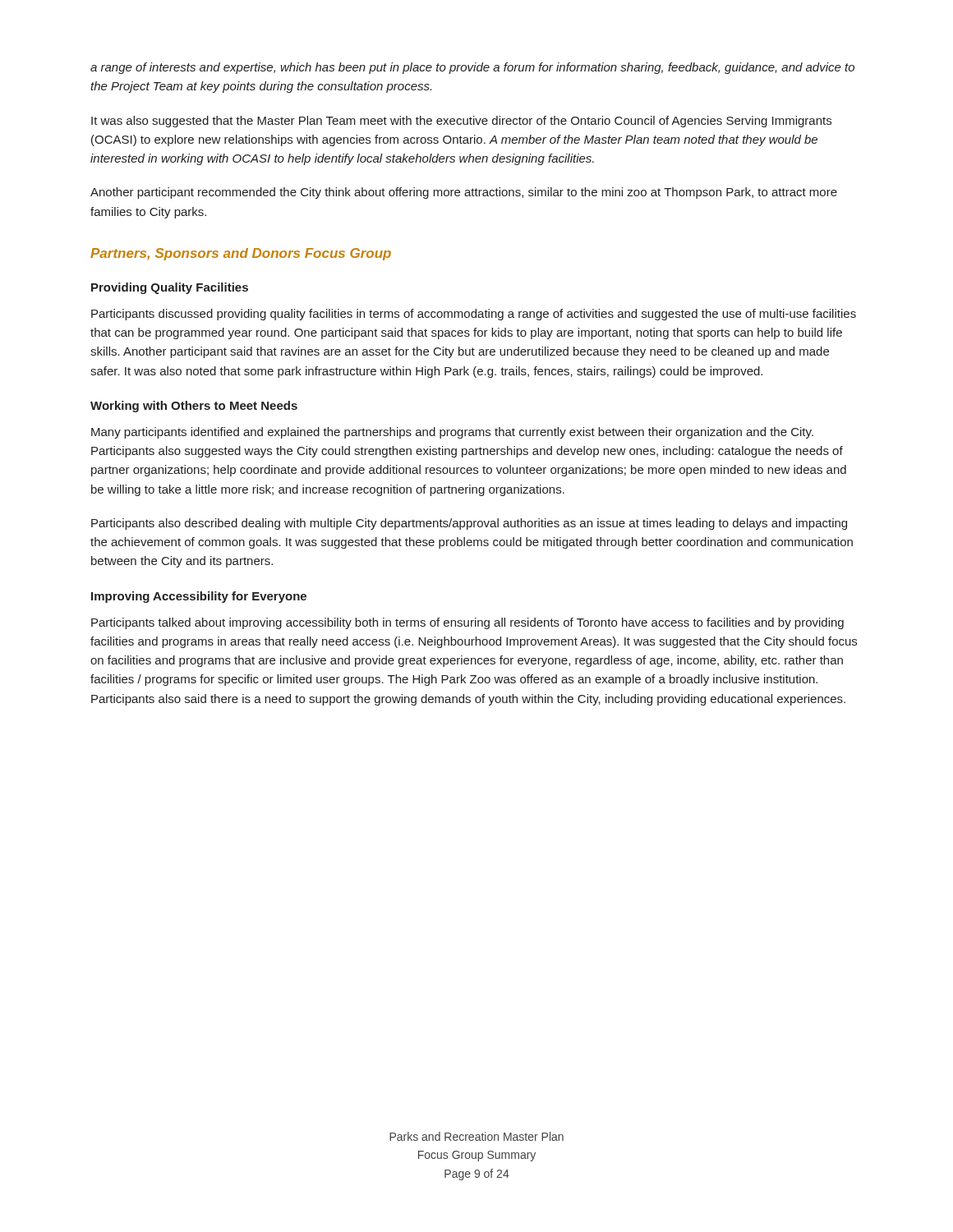
Task: Point to the region starting "It was also suggested that"
Action: click(461, 139)
